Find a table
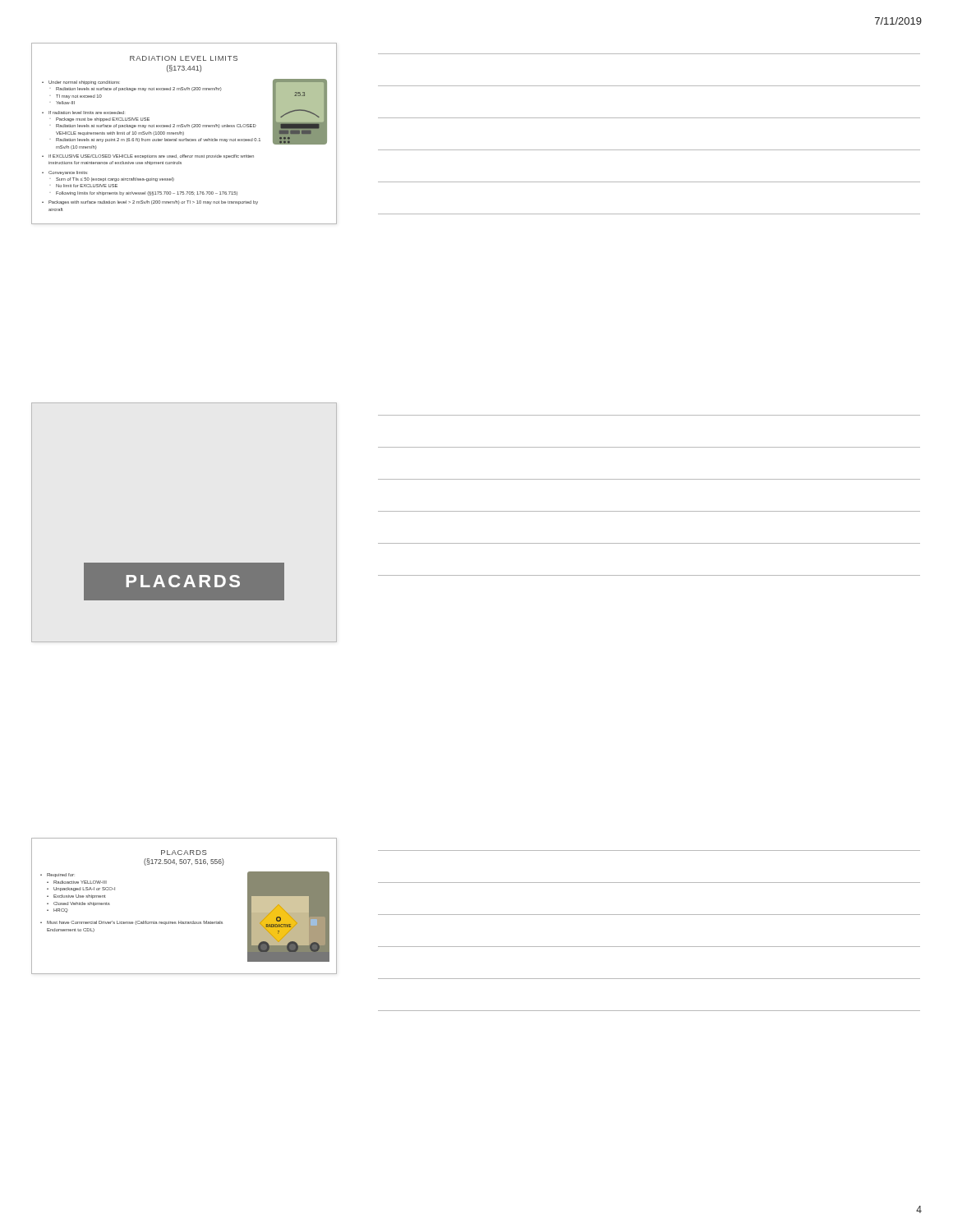 184,906
